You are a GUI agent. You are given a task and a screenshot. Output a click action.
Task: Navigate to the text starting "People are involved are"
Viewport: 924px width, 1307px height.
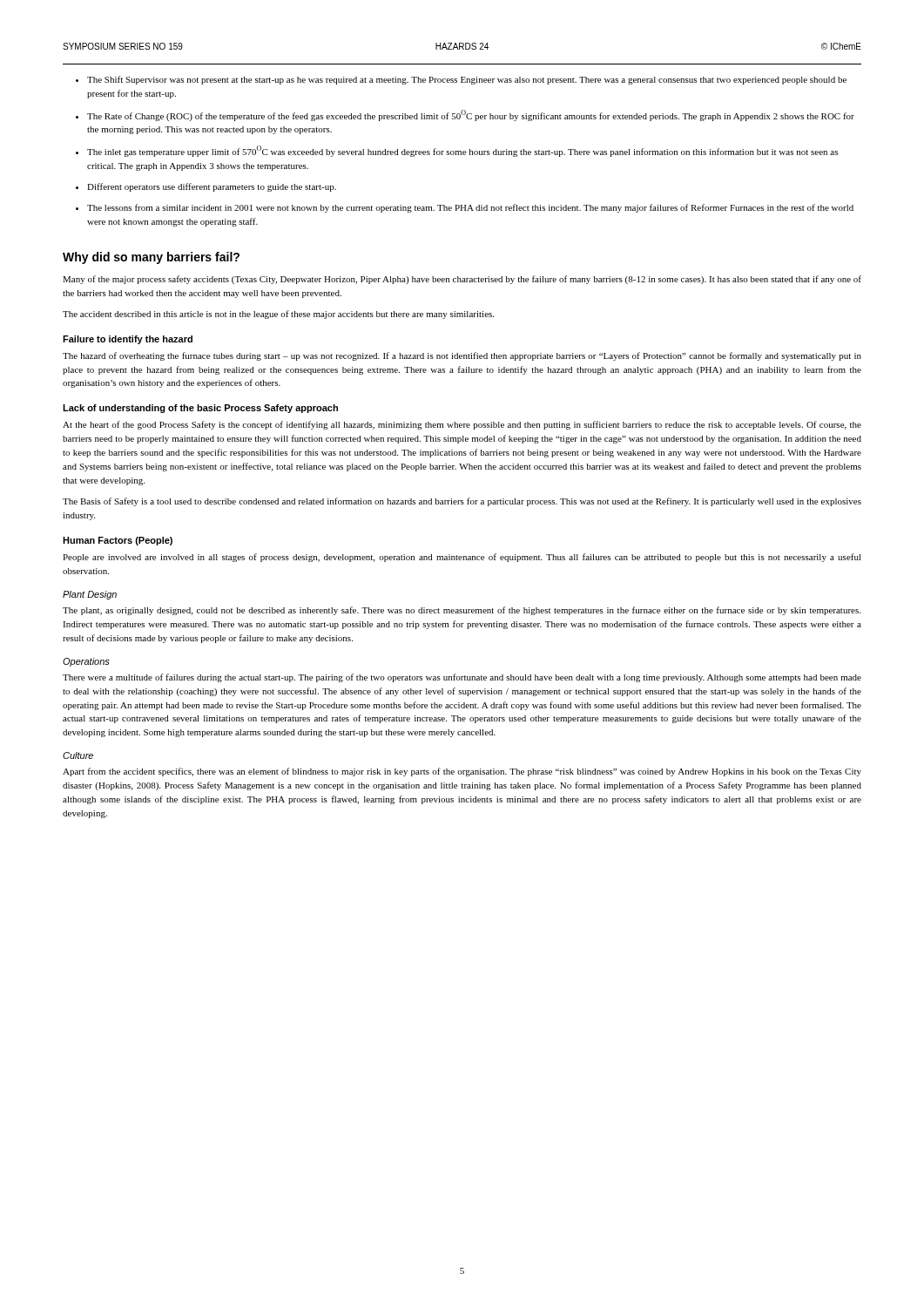[x=462, y=564]
